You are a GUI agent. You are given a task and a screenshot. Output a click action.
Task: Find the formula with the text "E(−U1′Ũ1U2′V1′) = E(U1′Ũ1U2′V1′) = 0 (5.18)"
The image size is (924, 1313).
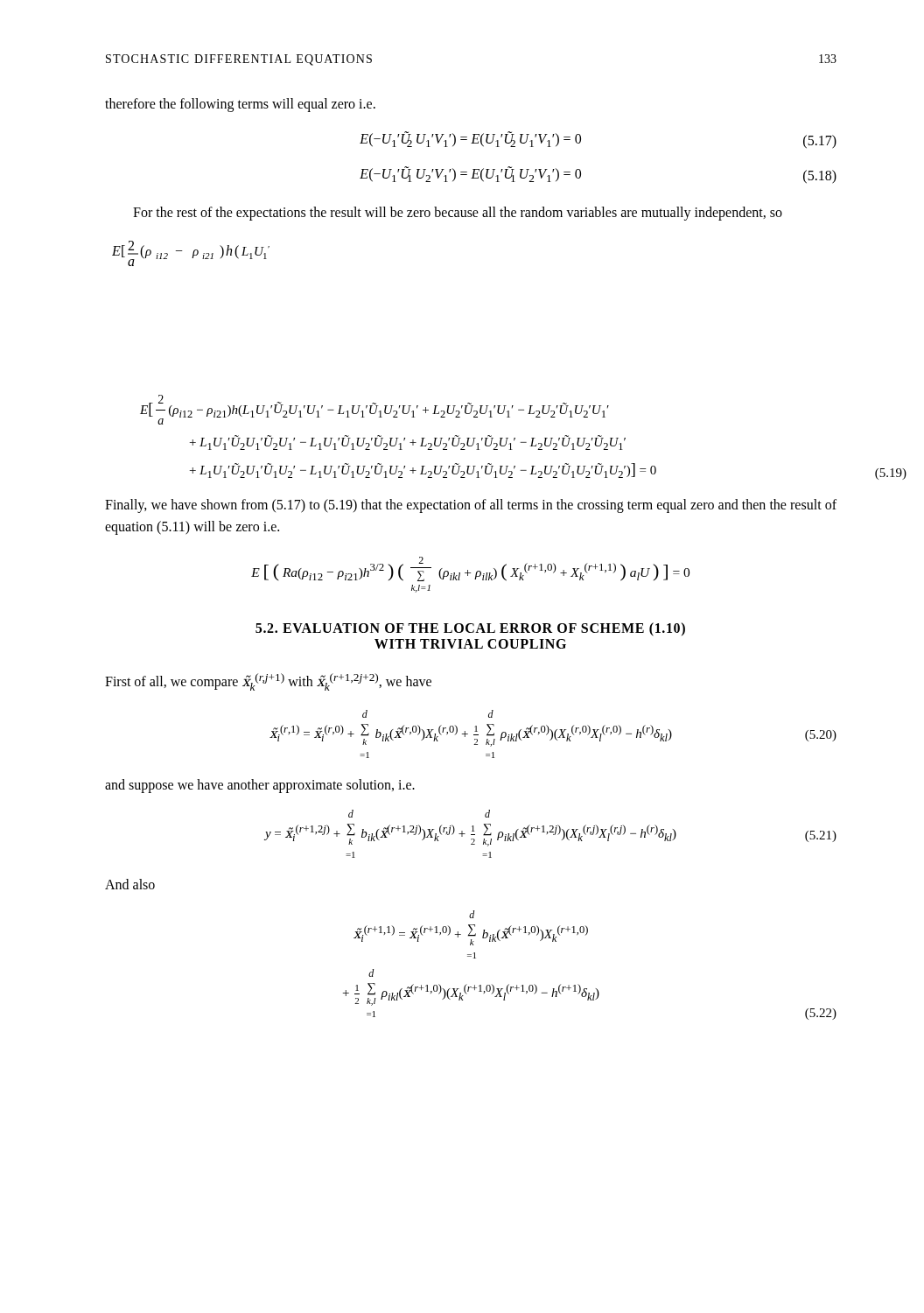pyautogui.click(x=471, y=176)
